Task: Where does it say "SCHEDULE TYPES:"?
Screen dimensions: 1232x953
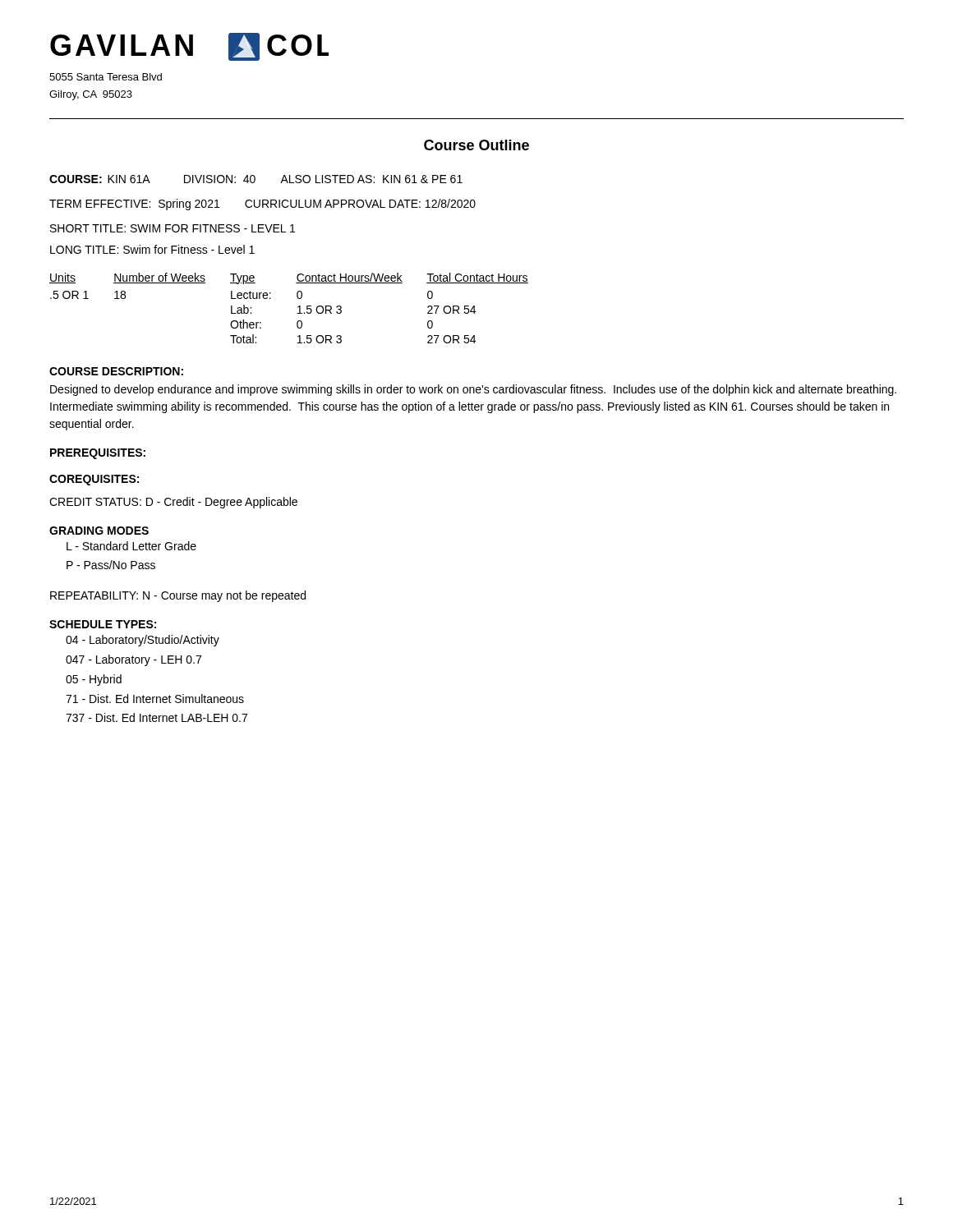Action: [x=103, y=624]
